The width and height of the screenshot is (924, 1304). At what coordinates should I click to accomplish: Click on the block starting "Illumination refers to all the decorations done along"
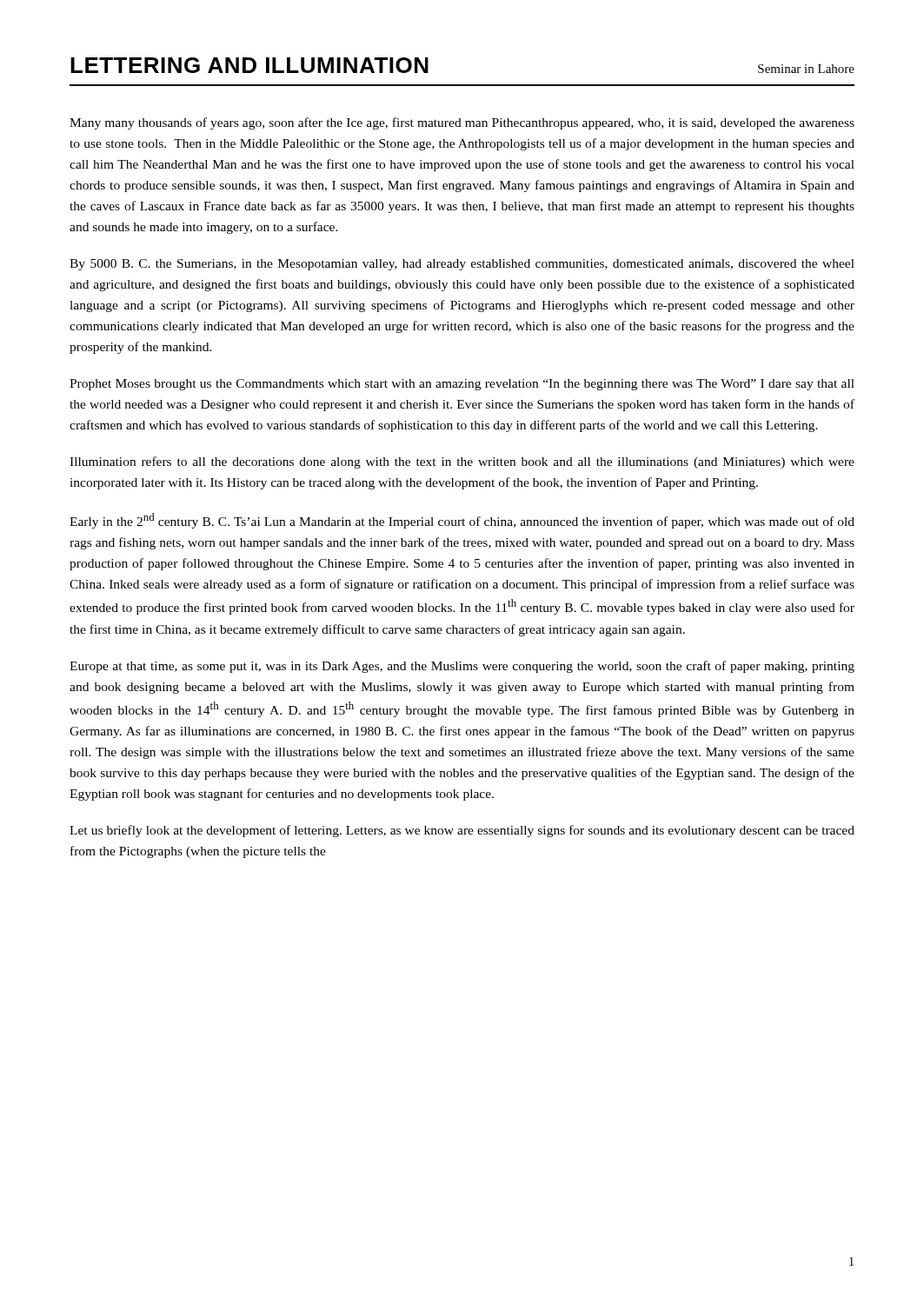(x=462, y=472)
